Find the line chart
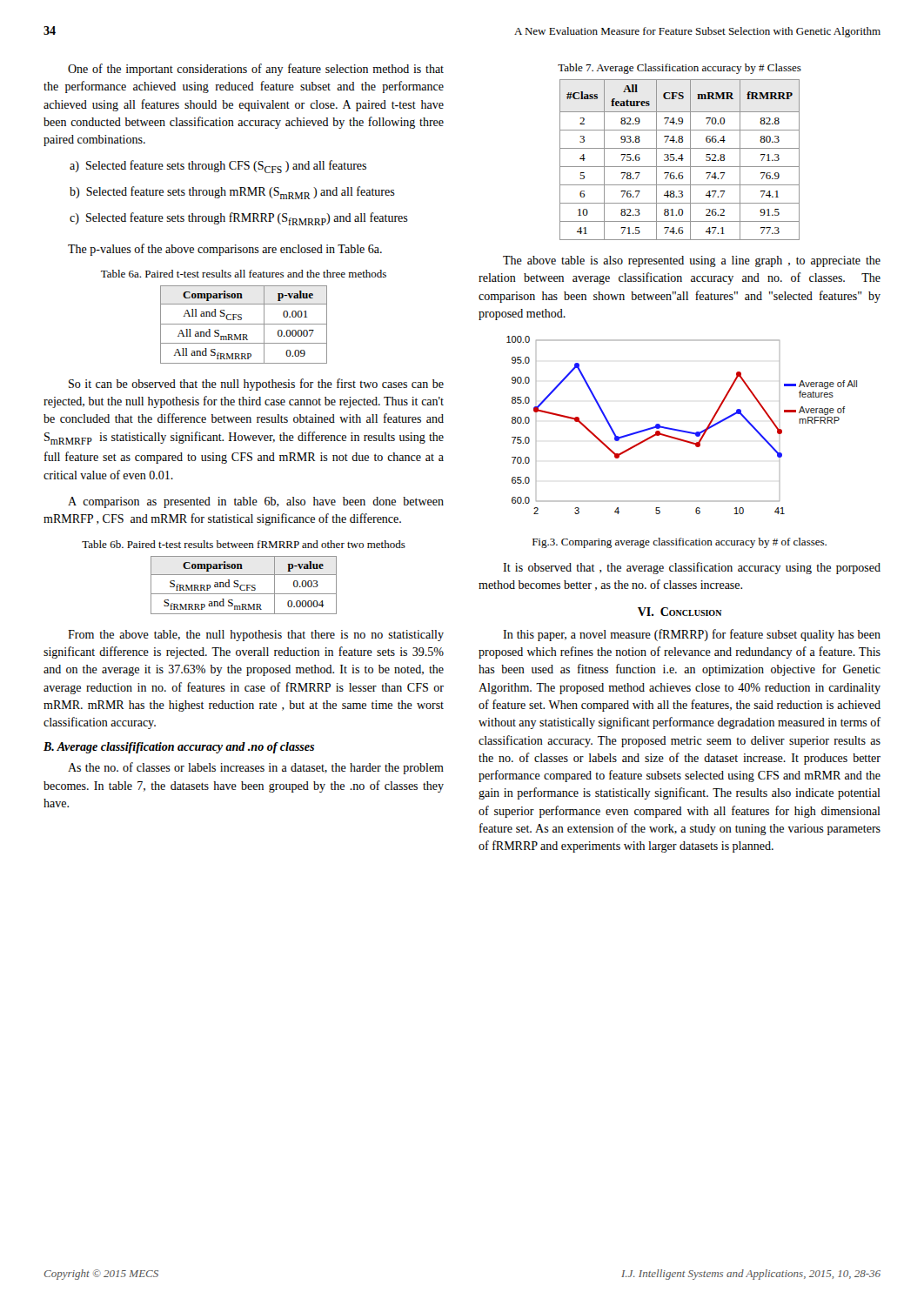 [680, 432]
